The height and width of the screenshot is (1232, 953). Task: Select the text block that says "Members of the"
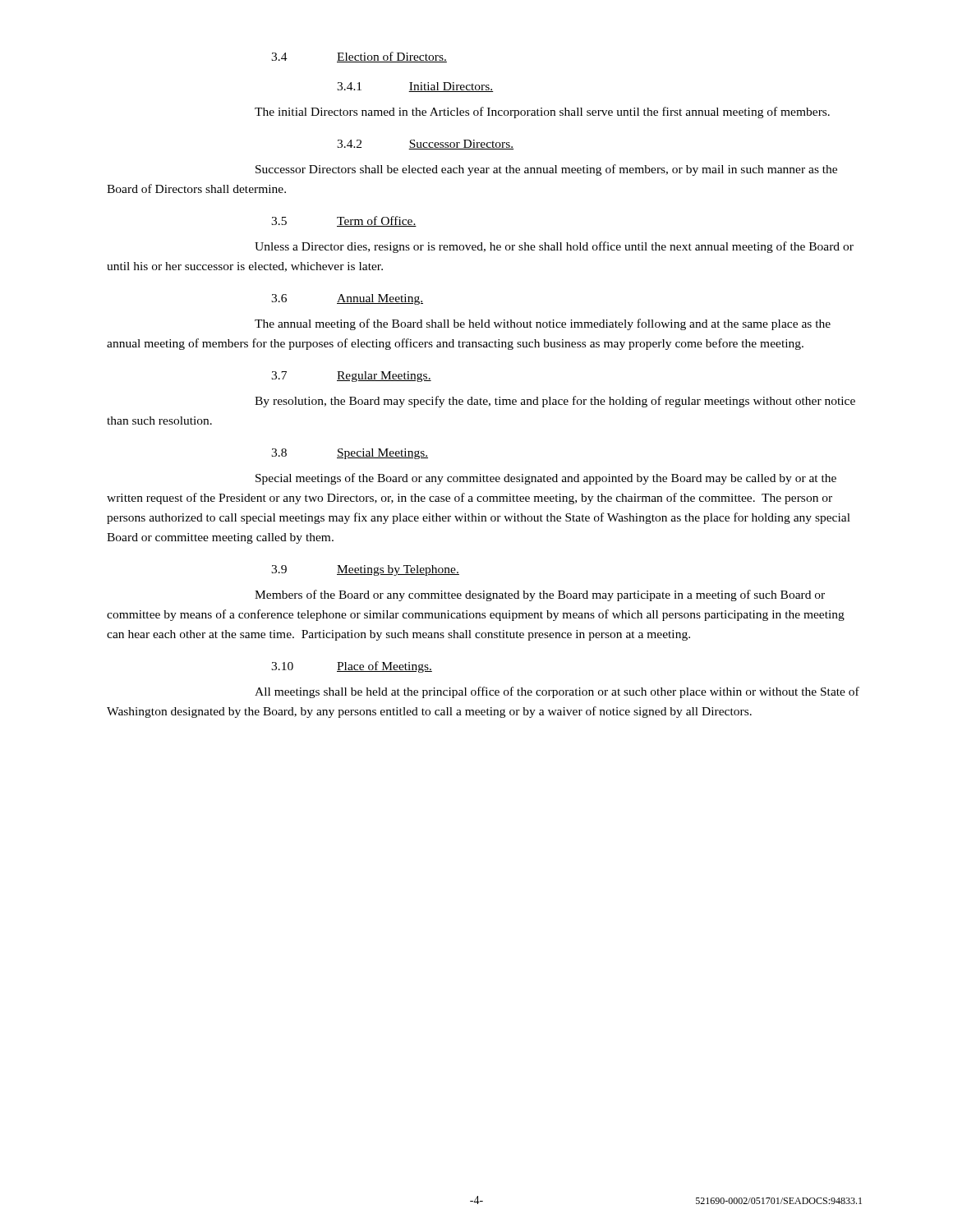(x=476, y=614)
